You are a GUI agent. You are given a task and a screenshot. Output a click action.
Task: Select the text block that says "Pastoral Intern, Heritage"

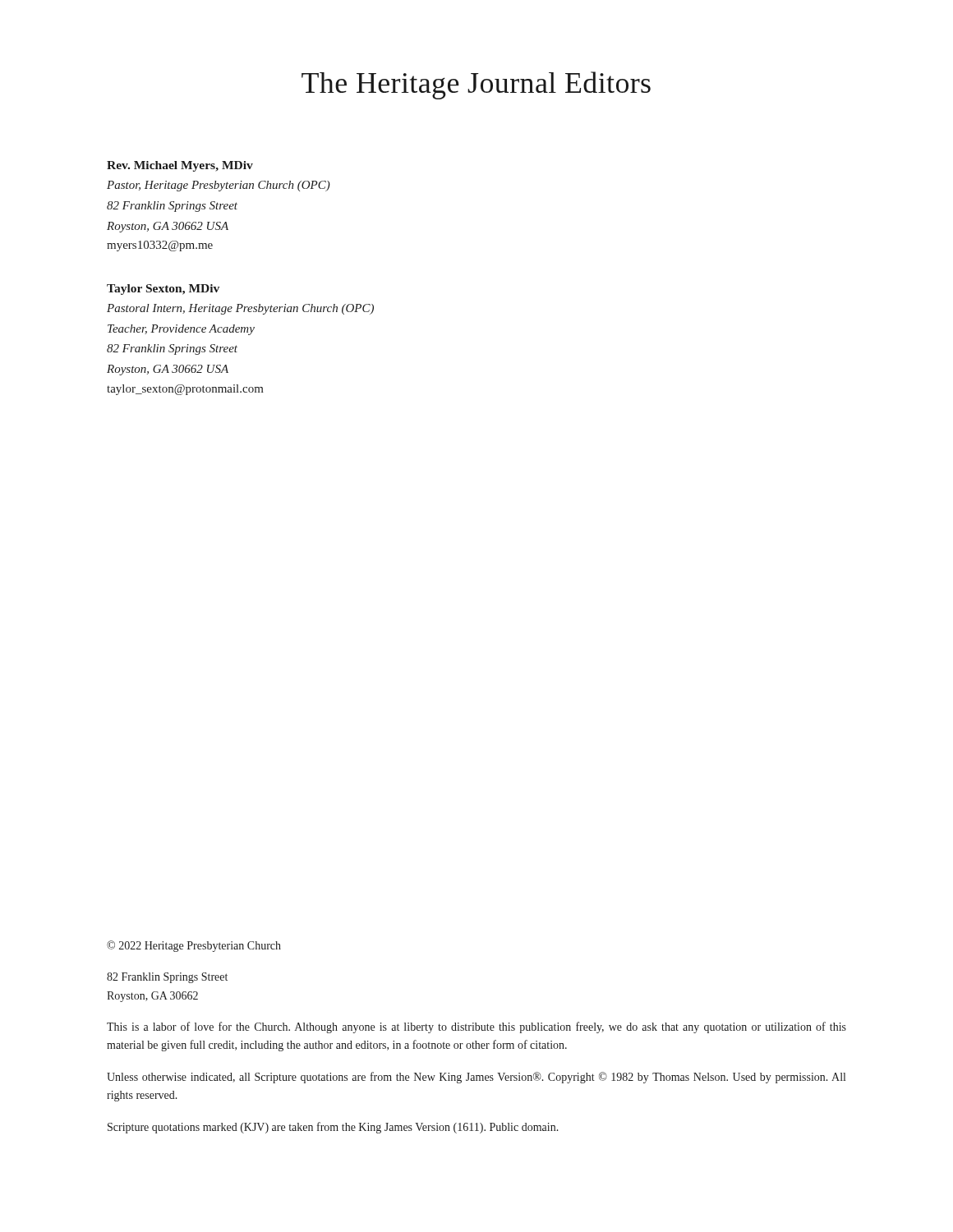pos(240,309)
